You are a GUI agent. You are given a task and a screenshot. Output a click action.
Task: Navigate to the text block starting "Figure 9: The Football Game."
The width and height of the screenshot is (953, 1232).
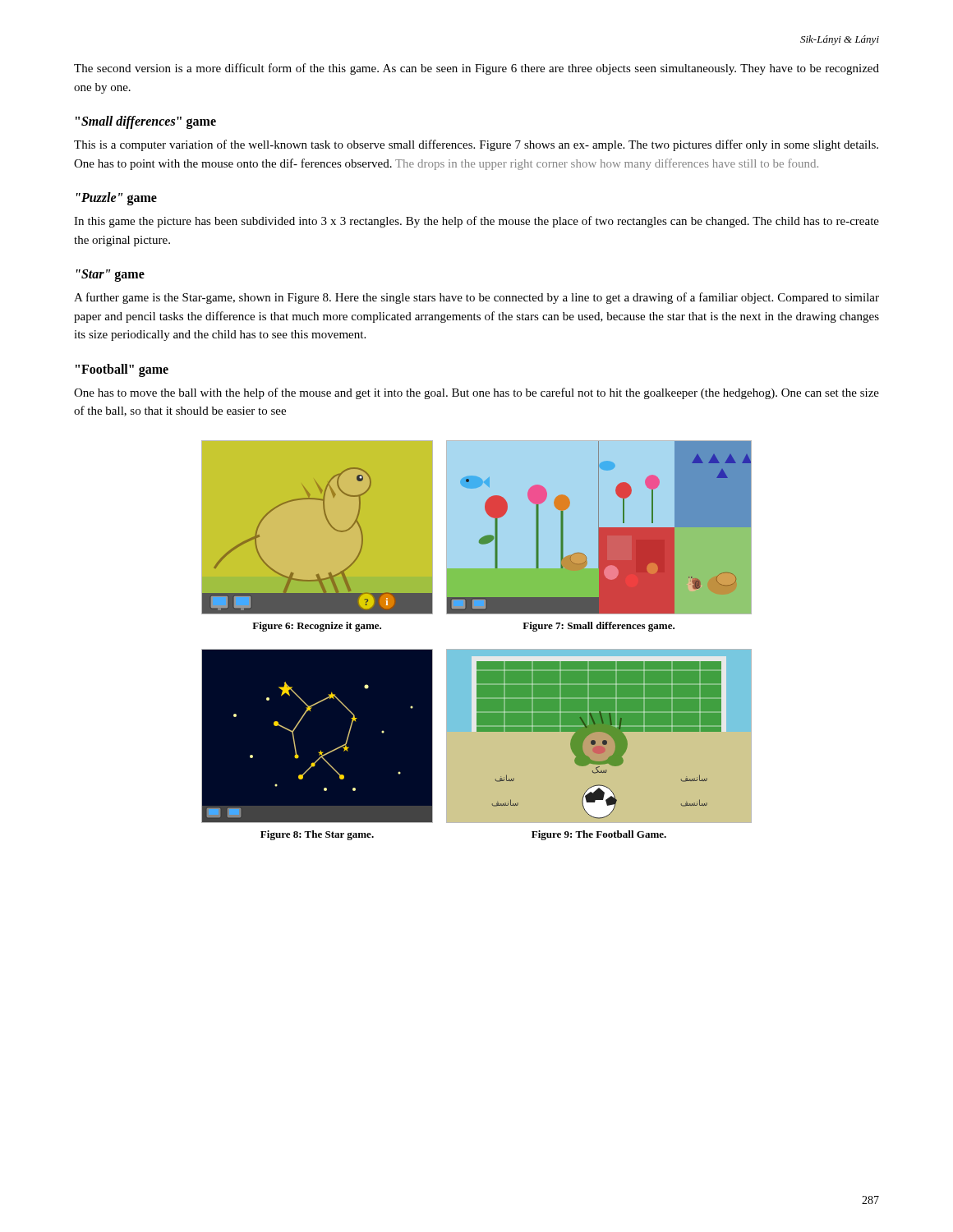click(x=599, y=834)
